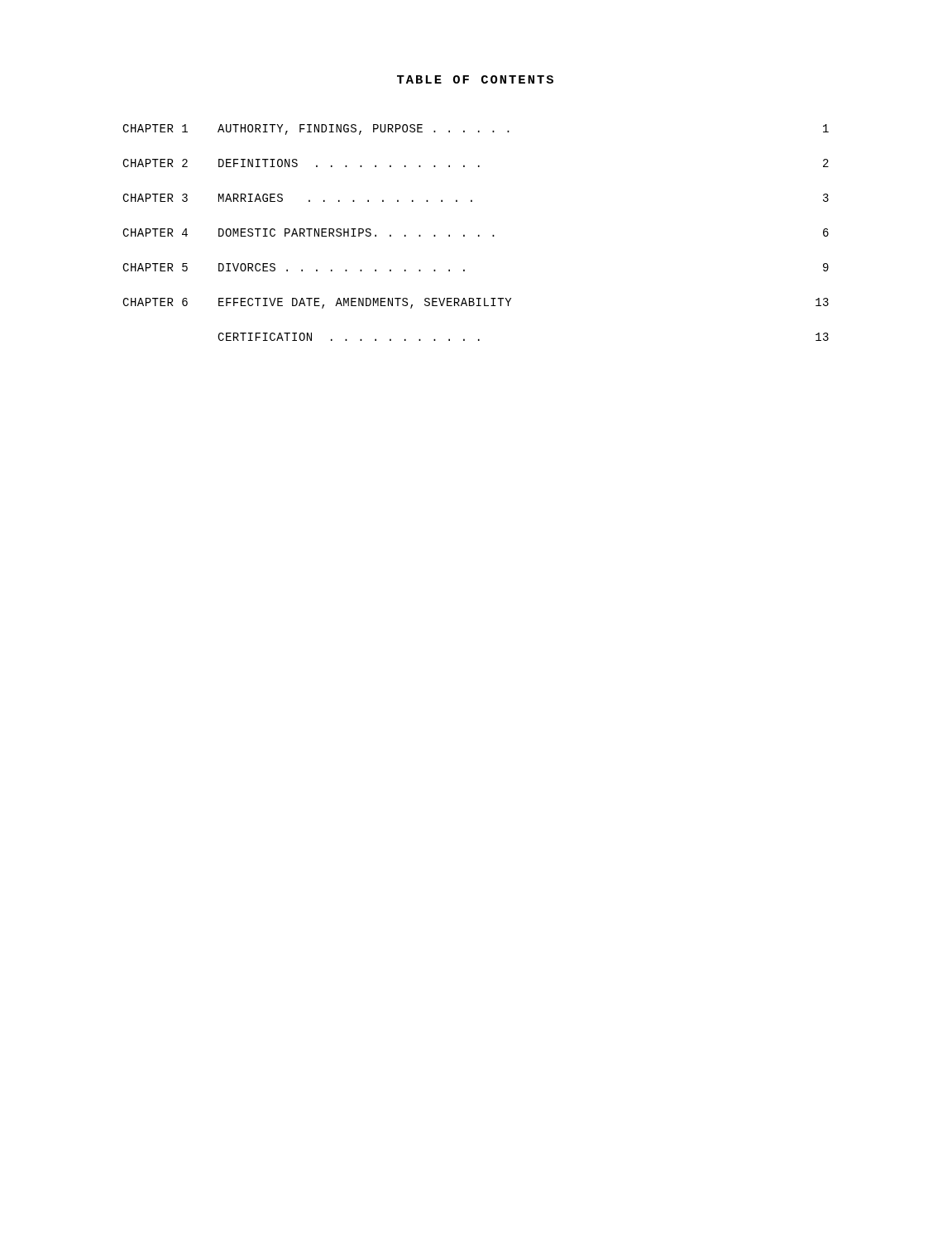Locate the element starting "CHAPTER 3 MARRIAGES"

(476, 199)
